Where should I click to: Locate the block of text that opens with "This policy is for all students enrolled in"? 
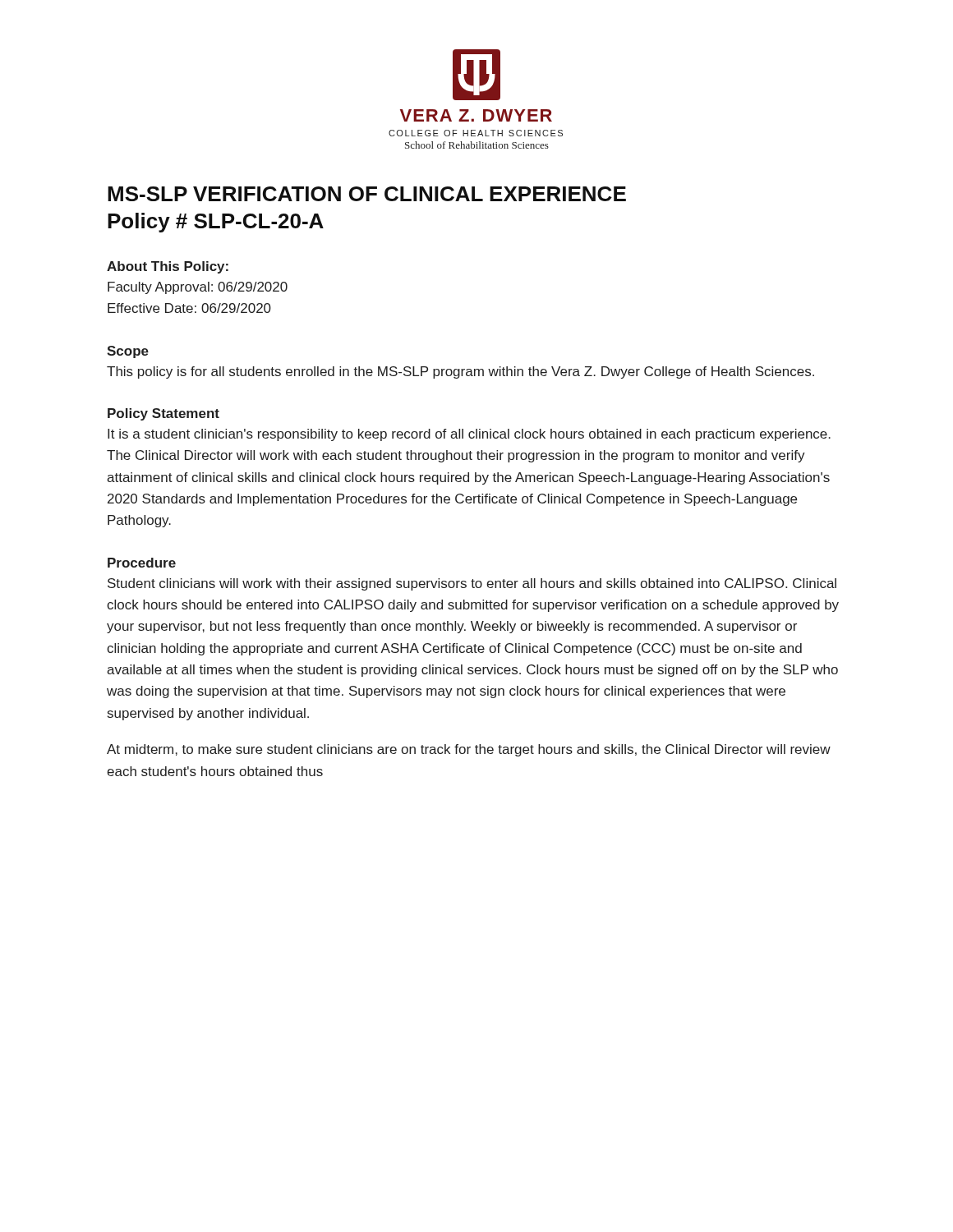coord(476,372)
